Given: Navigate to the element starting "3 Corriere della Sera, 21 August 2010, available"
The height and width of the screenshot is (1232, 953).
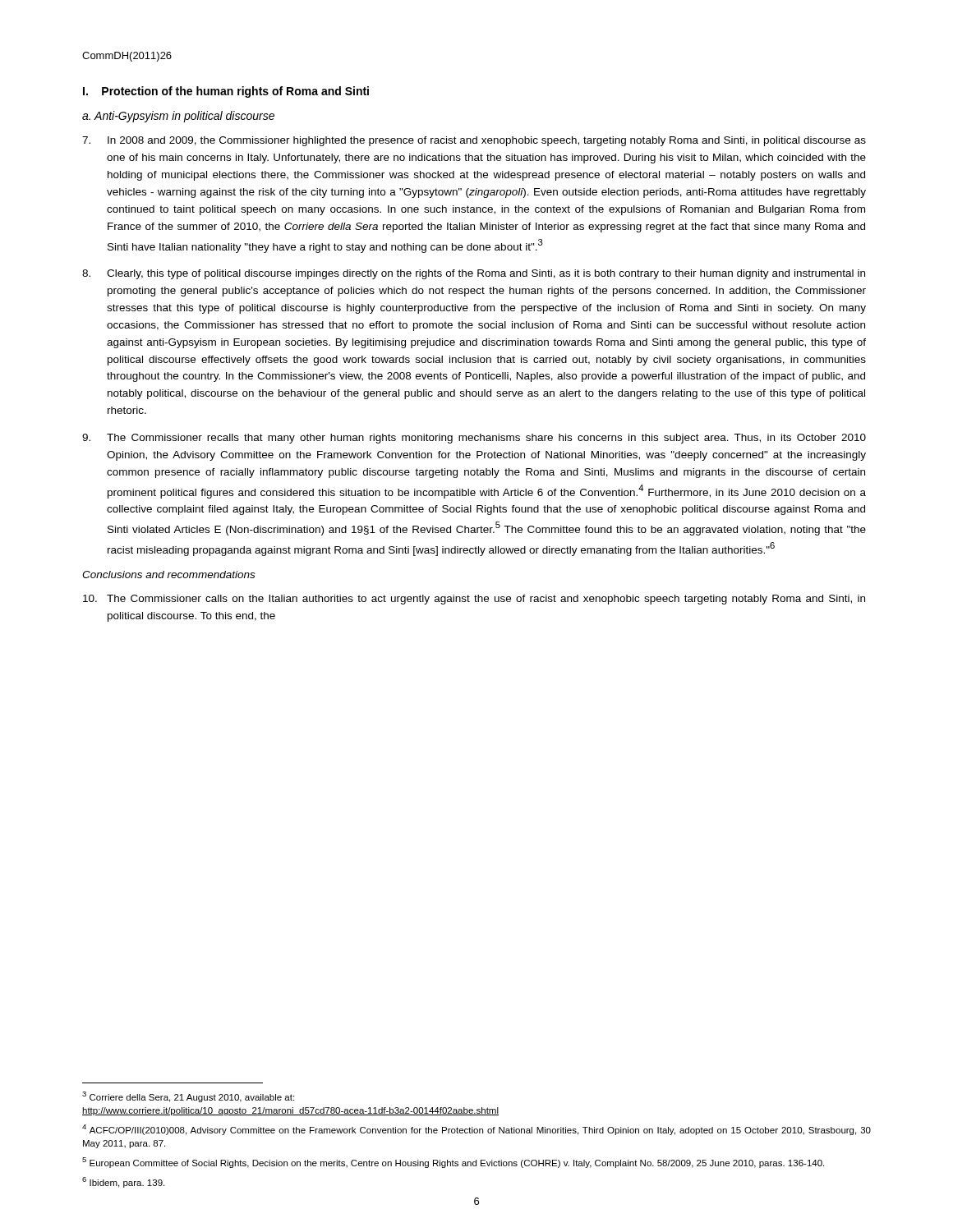Looking at the screenshot, I should (290, 1102).
